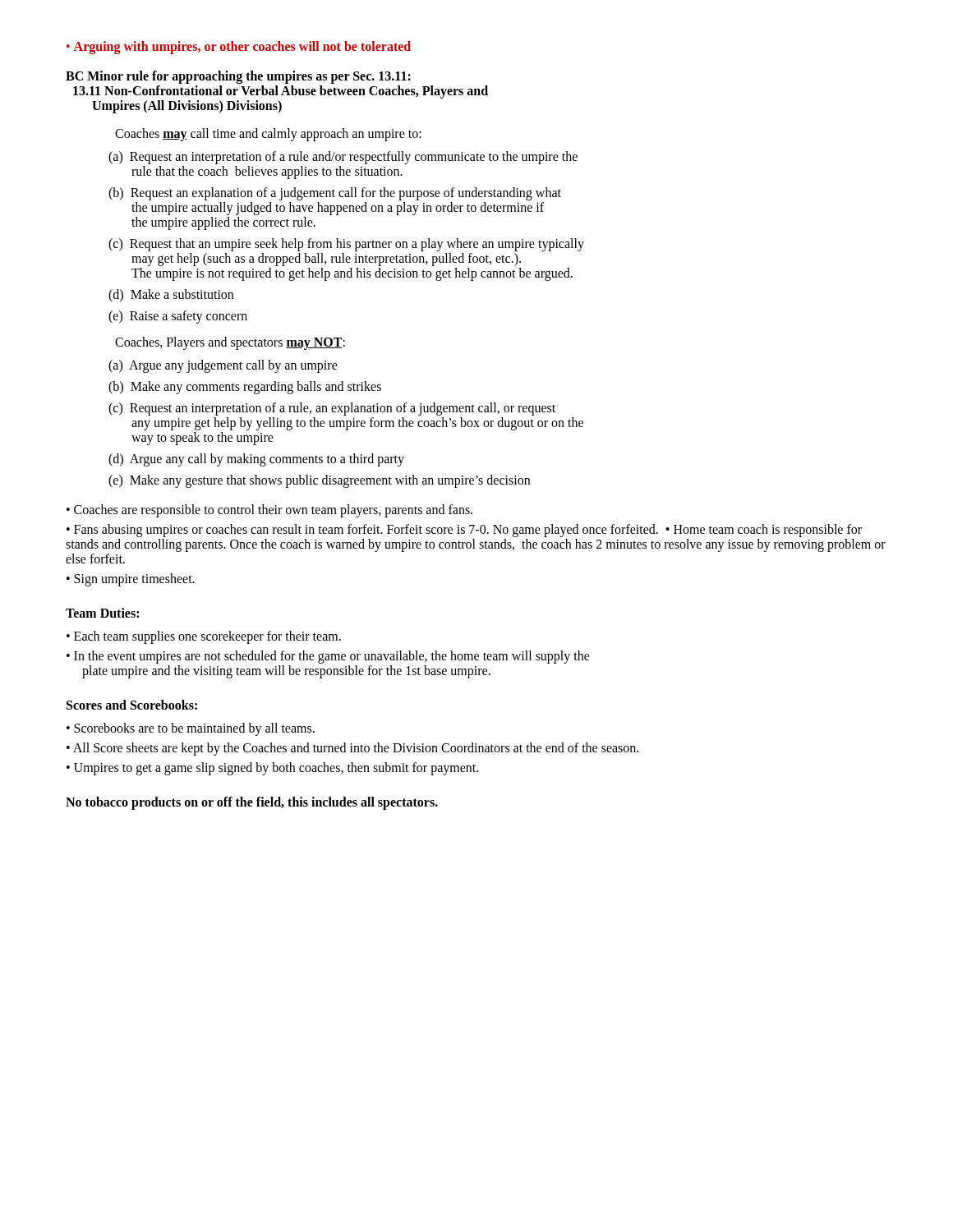Screen dimensions: 1232x953
Task: Navigate to the region starting "• Fans abusing umpires or coaches can result"
Action: (475, 544)
